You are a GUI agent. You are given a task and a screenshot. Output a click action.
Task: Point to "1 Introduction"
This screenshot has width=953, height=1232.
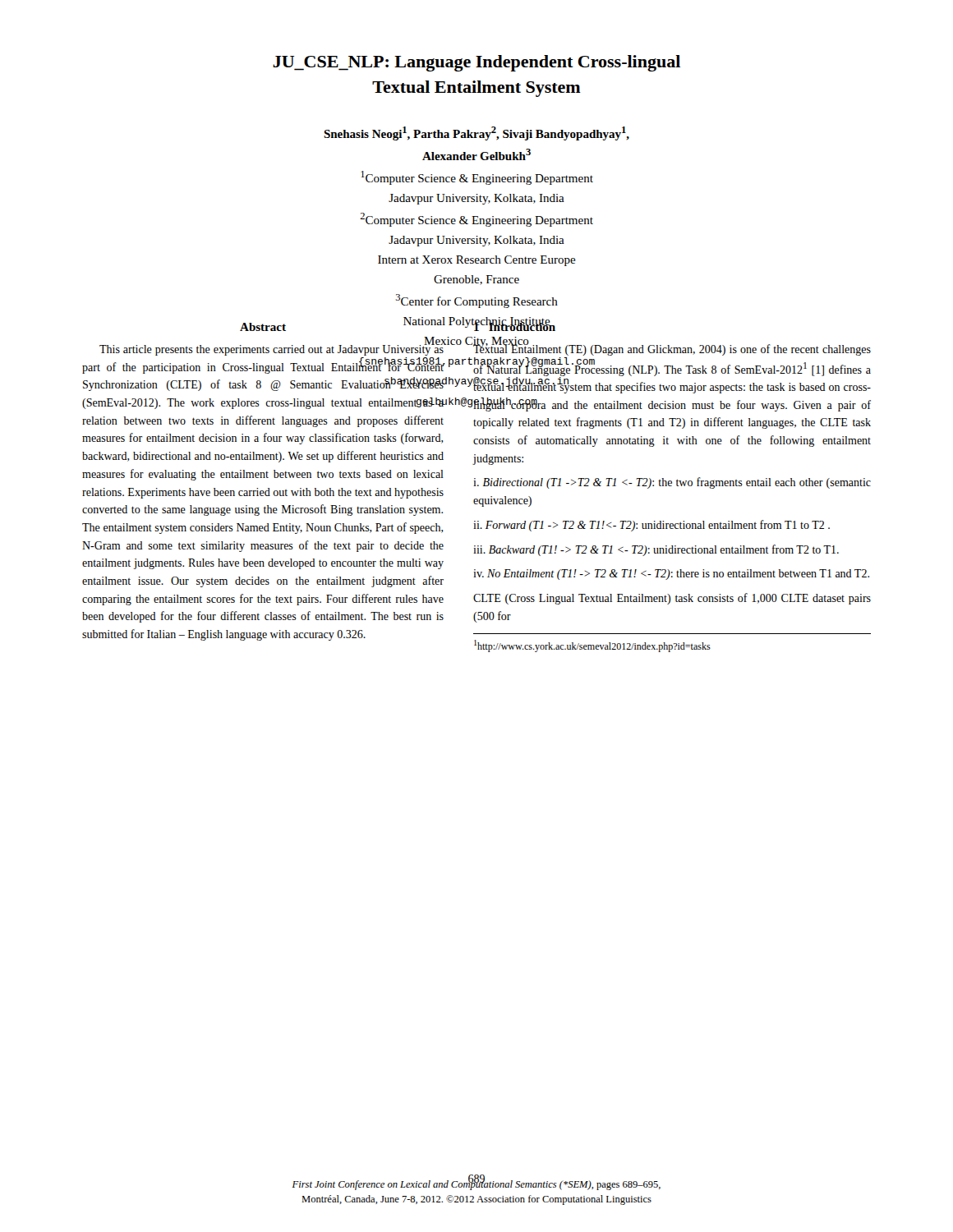pos(514,327)
